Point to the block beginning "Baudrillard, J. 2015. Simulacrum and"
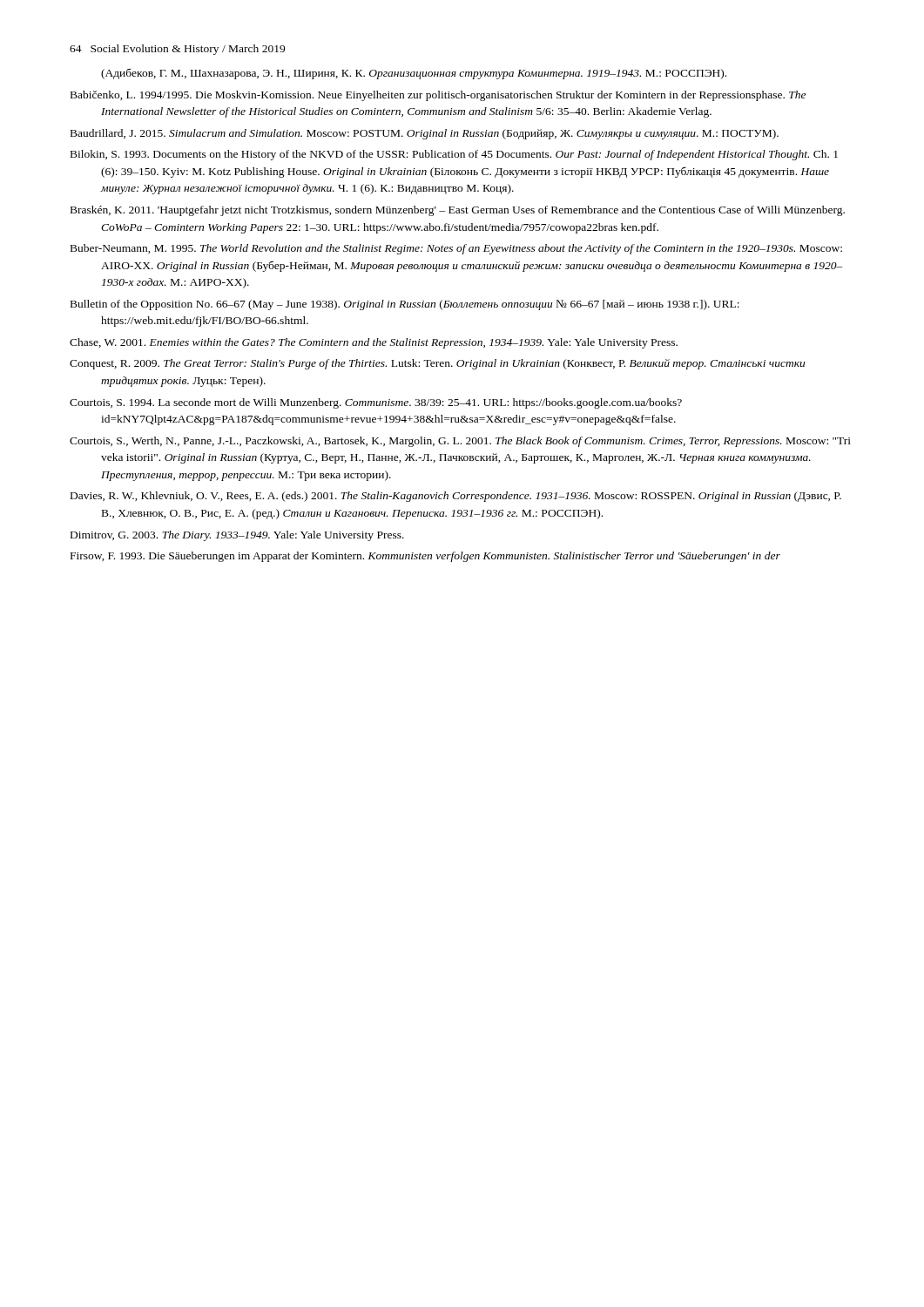The image size is (924, 1307). (424, 133)
